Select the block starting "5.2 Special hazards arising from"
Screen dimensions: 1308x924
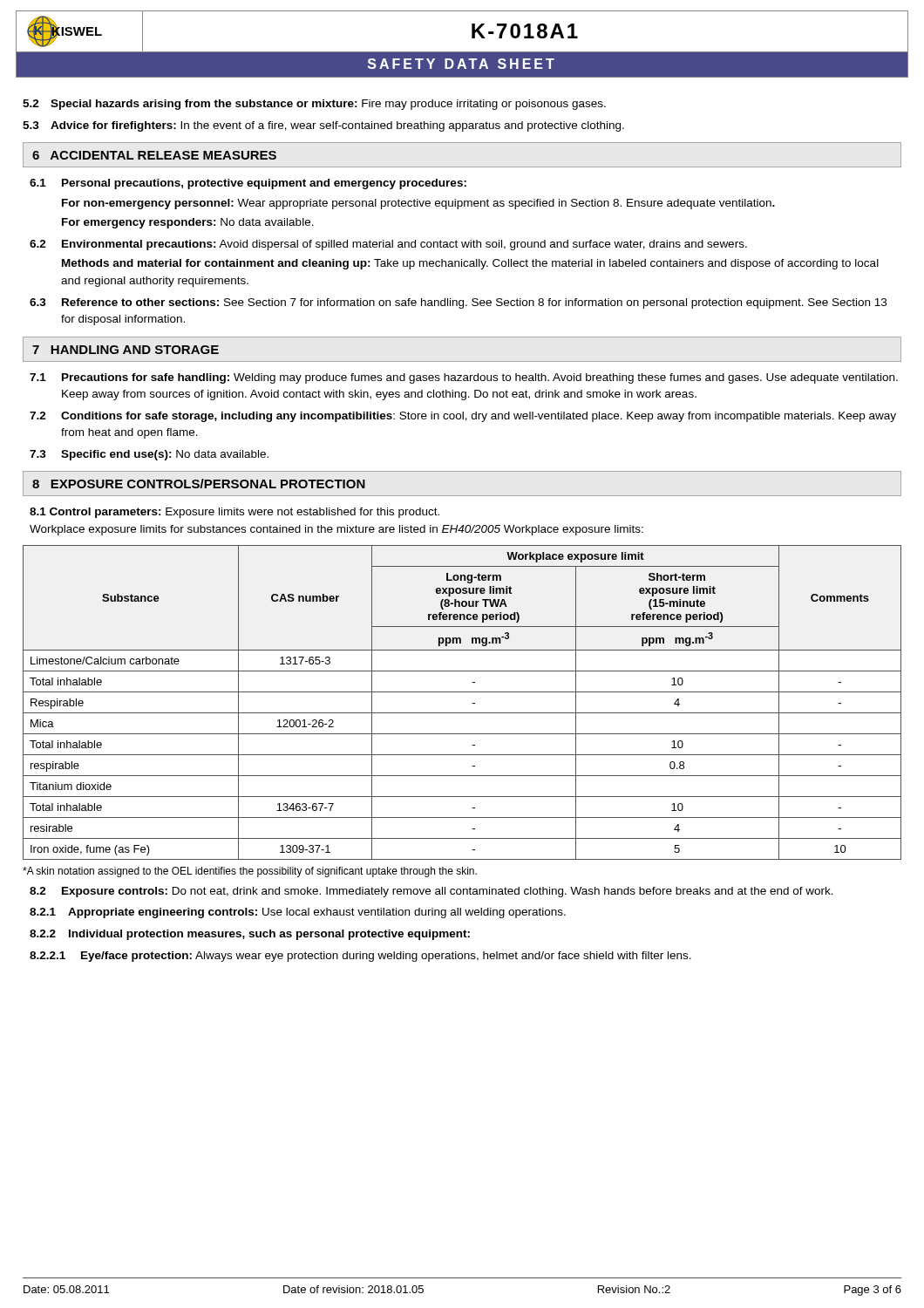pos(315,104)
